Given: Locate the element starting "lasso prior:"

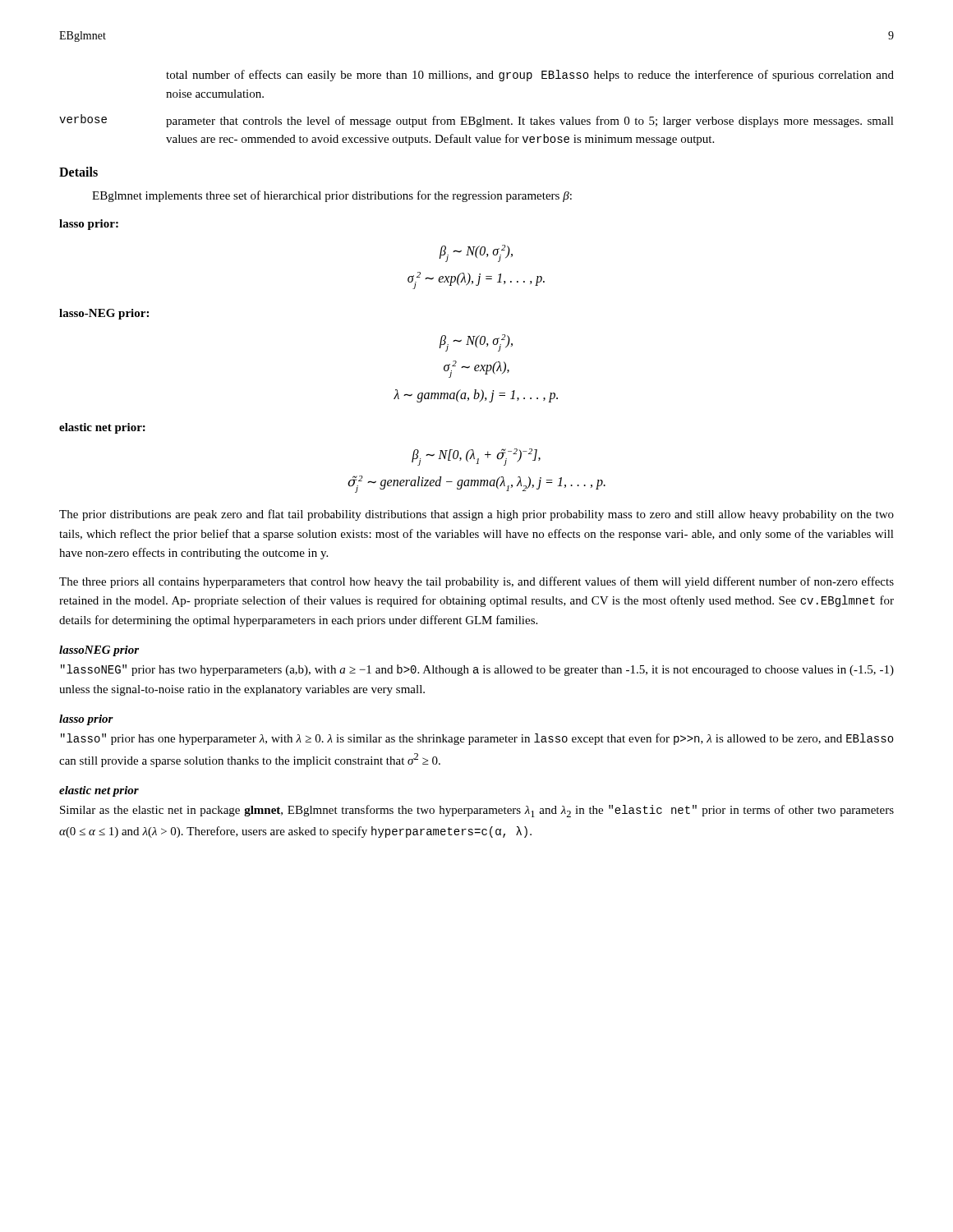Looking at the screenshot, I should click(89, 224).
